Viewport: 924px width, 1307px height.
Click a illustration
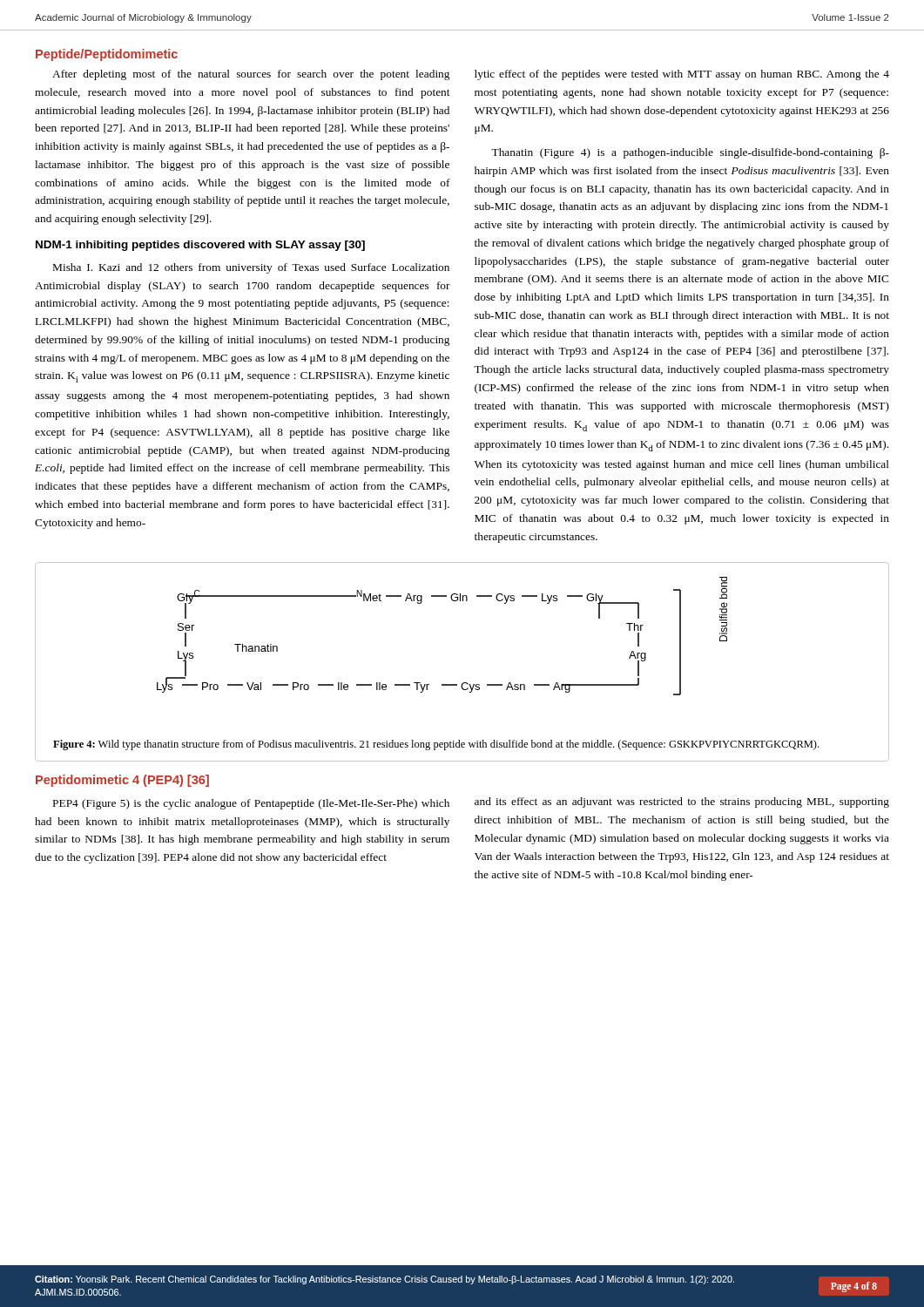[x=462, y=662]
